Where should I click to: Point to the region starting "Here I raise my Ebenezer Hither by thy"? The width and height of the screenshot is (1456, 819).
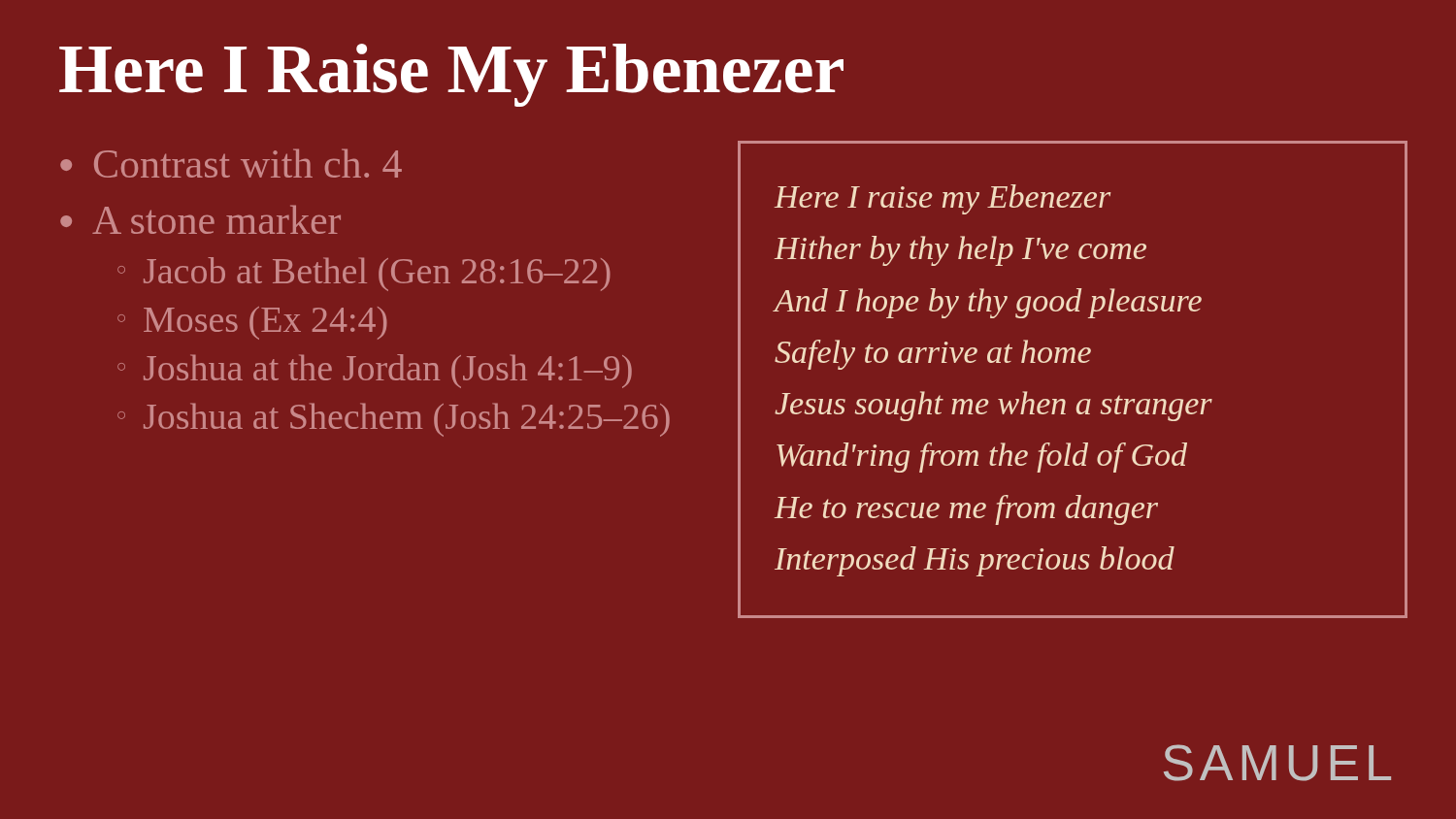(1073, 378)
